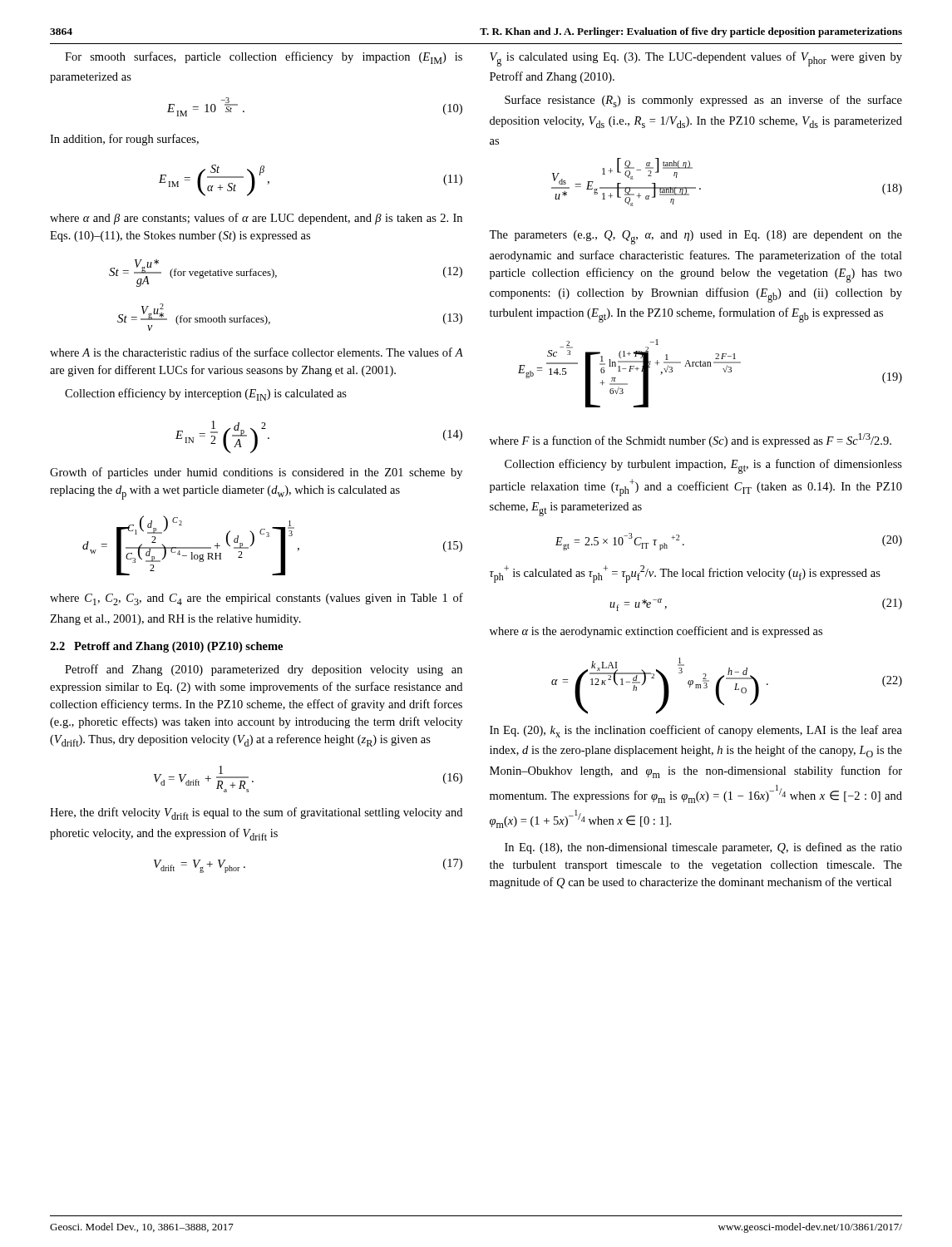Find the text starting "u f = u ∗ e −α"
The height and width of the screenshot is (1247, 952).
(x=638, y=605)
